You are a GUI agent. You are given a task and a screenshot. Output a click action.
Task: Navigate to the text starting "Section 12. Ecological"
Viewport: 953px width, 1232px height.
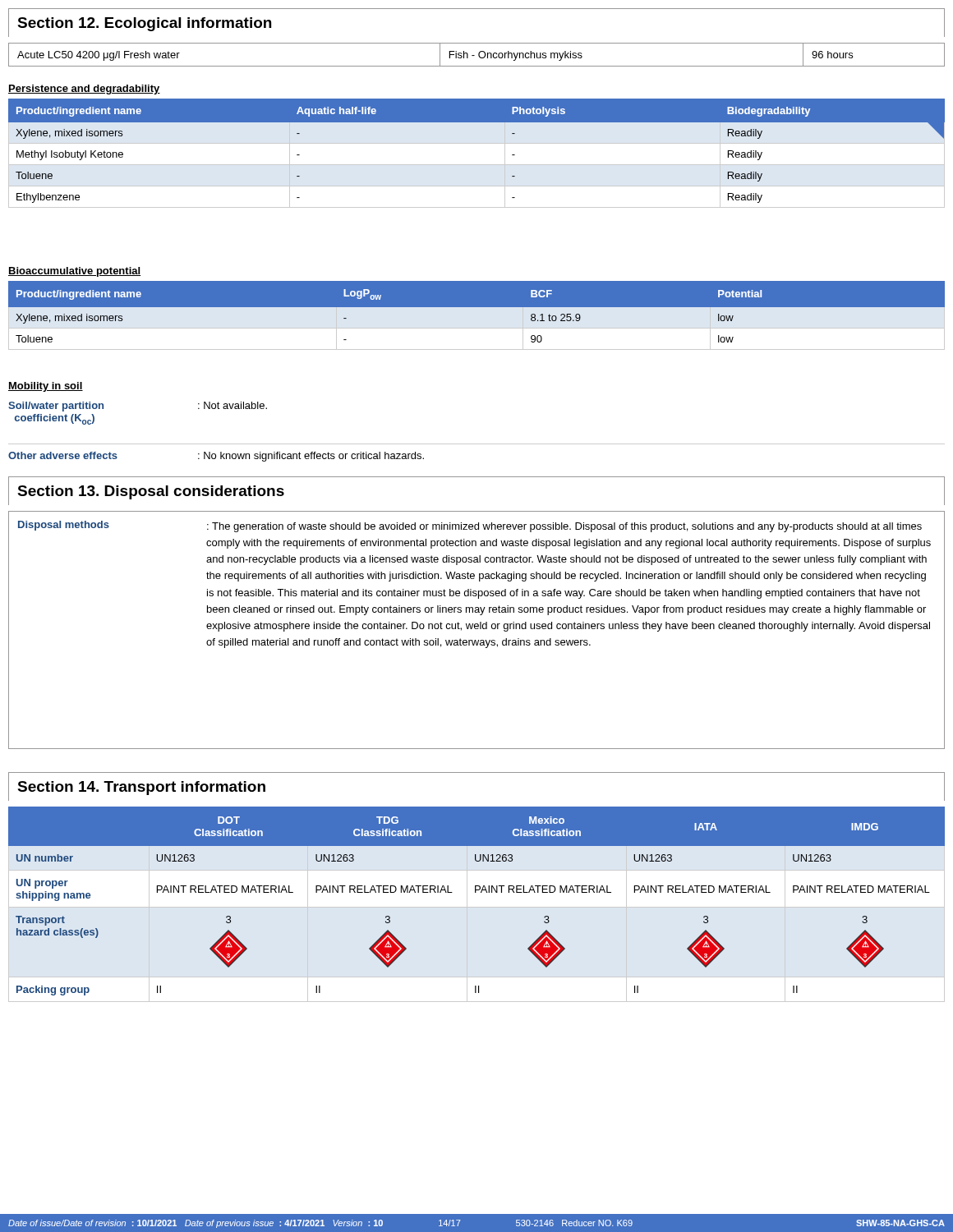pyautogui.click(x=145, y=23)
